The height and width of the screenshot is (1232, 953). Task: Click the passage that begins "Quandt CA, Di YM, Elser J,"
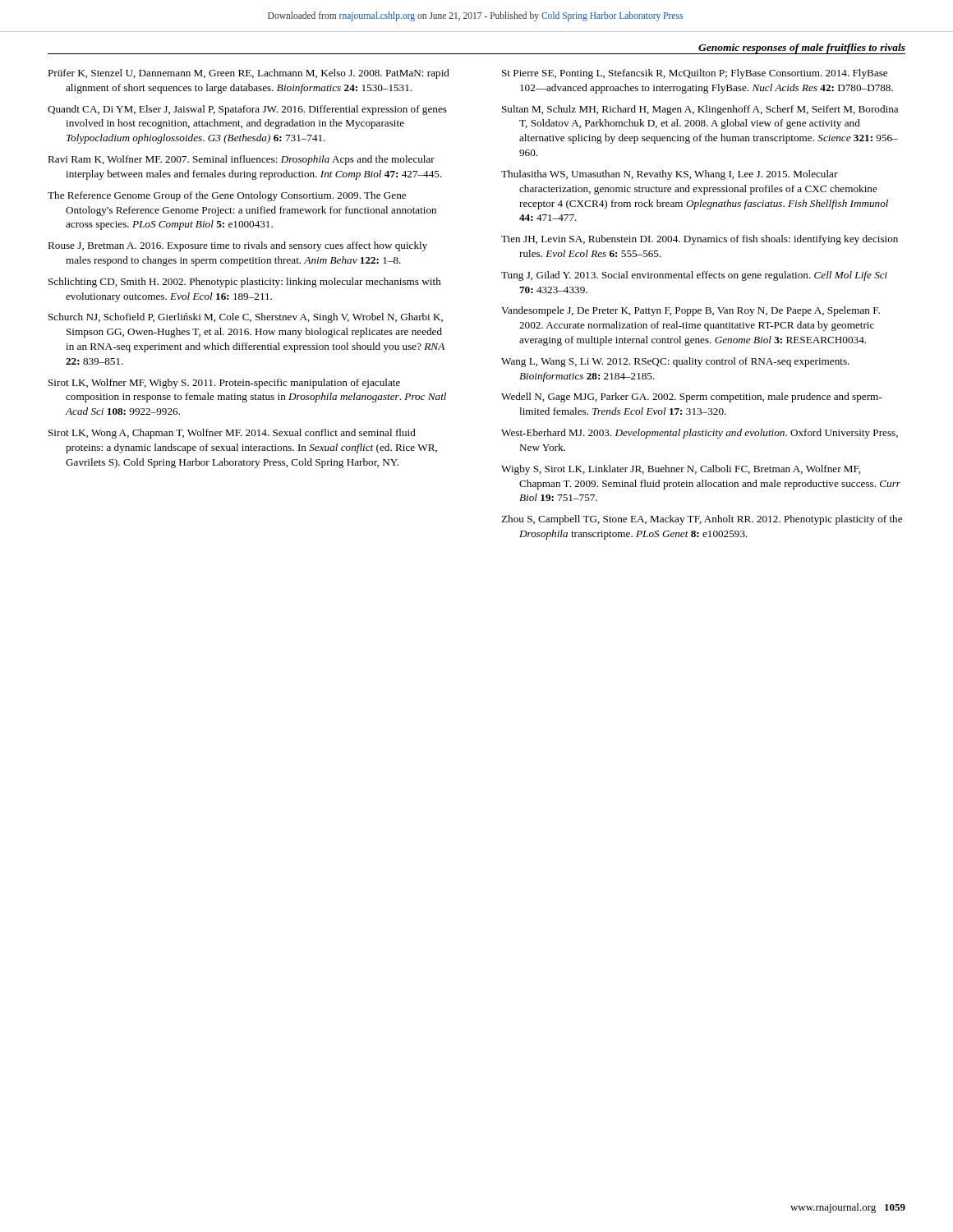pyautogui.click(x=247, y=123)
